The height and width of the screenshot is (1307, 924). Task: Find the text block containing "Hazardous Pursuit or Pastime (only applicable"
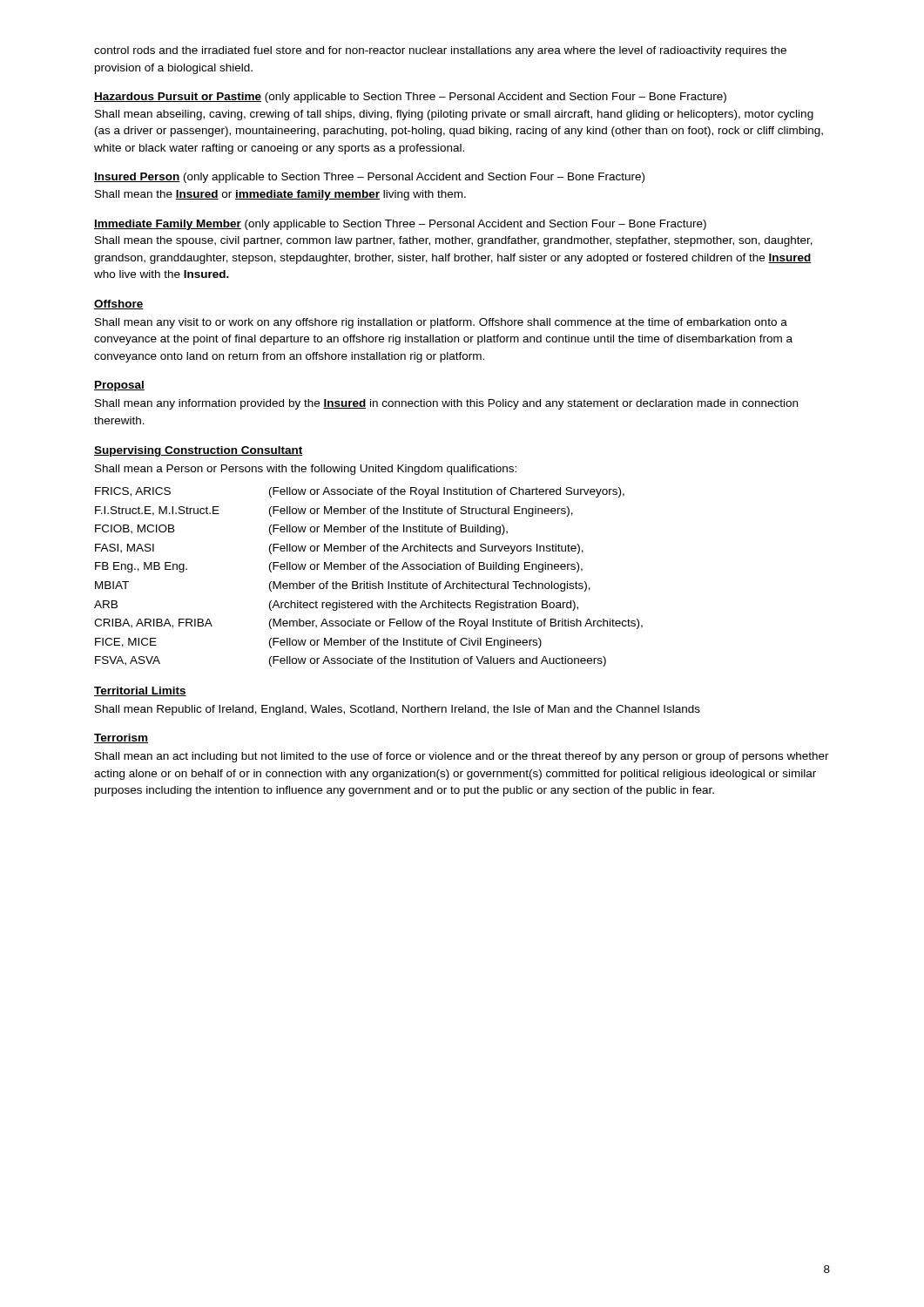point(459,122)
